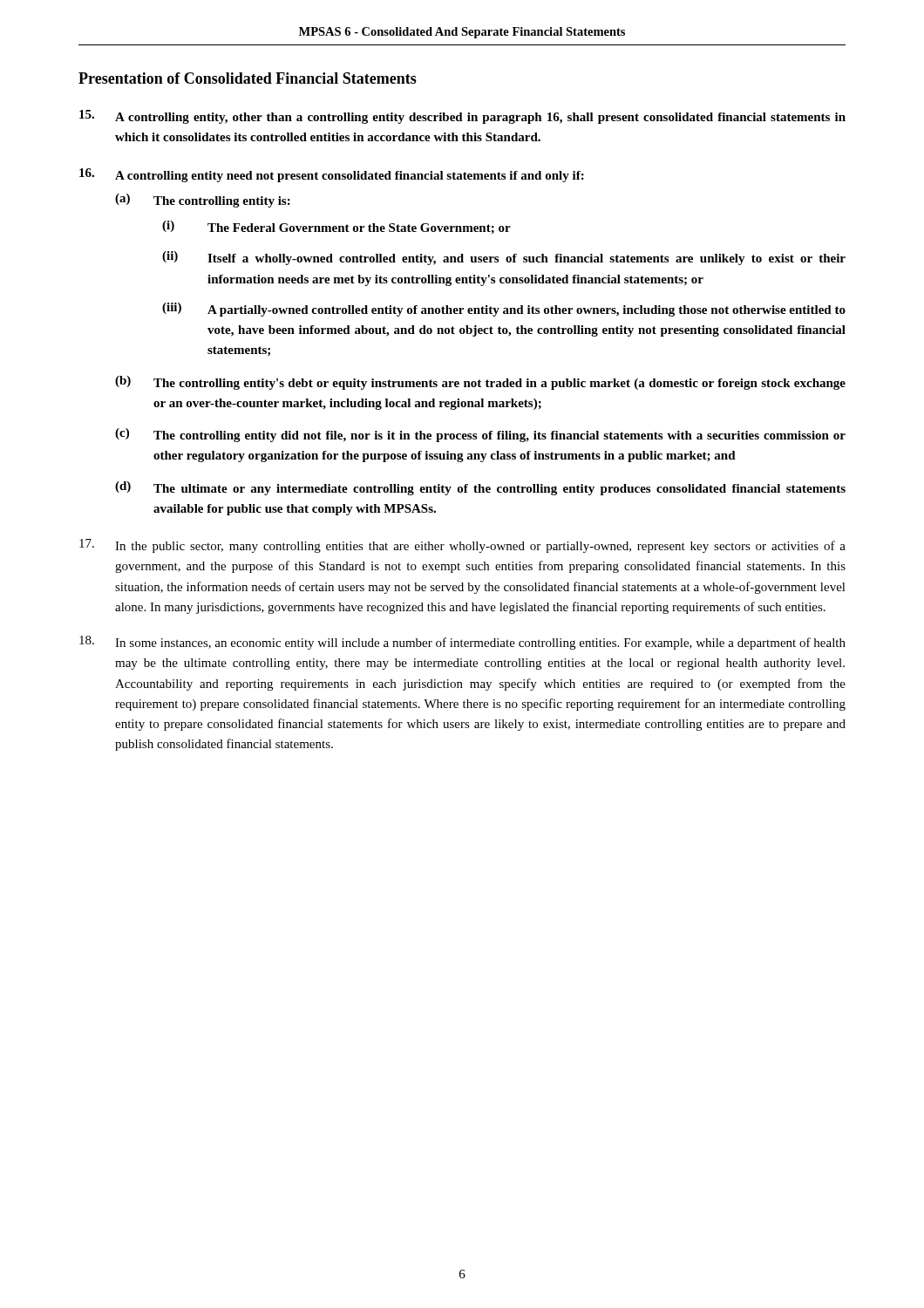Where is the passage that starts "(d) The ultimate or any"?
Screen dimensions: 1308x924
pyautogui.click(x=480, y=499)
